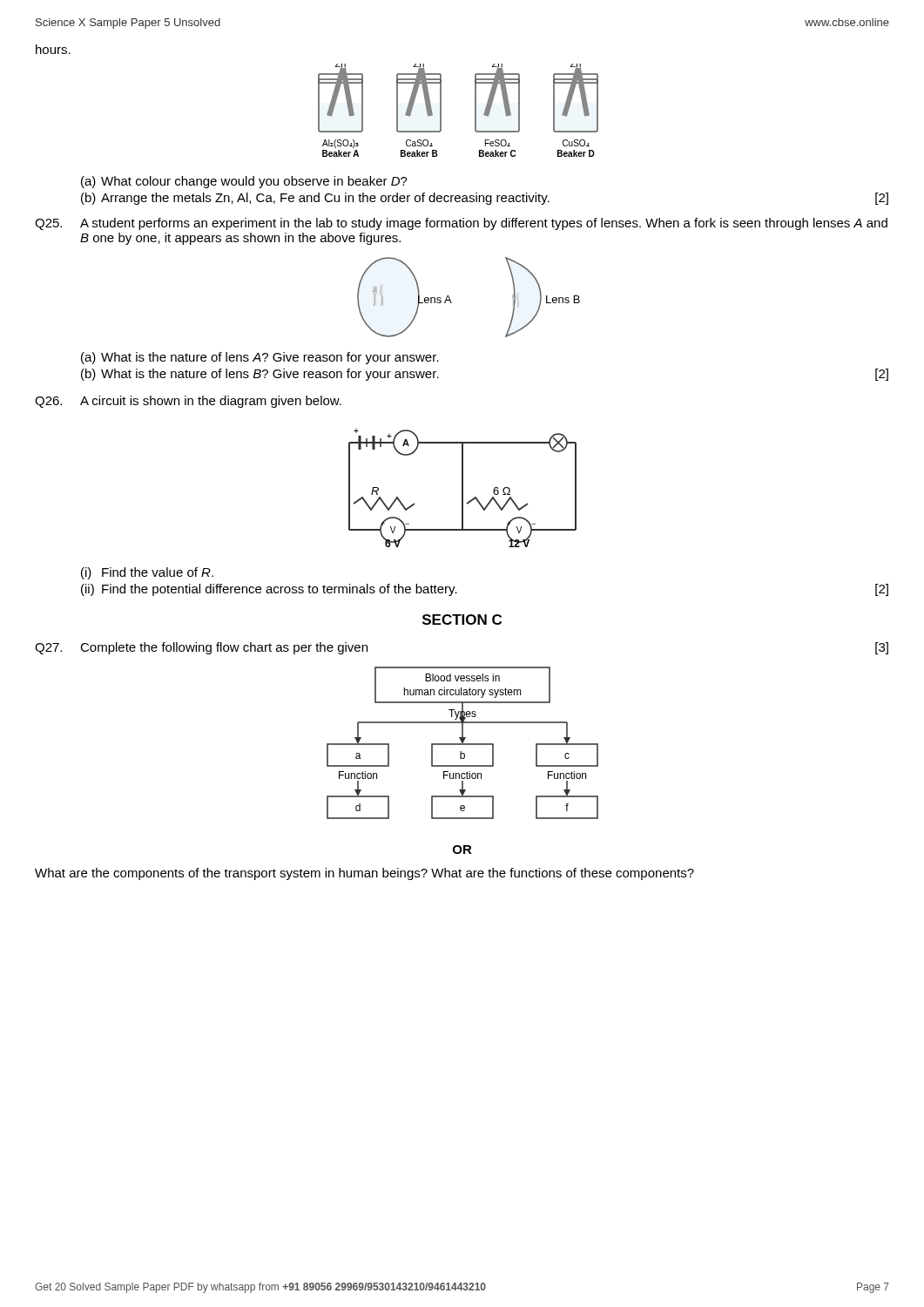Click the section header
924x1307 pixels.
click(462, 620)
